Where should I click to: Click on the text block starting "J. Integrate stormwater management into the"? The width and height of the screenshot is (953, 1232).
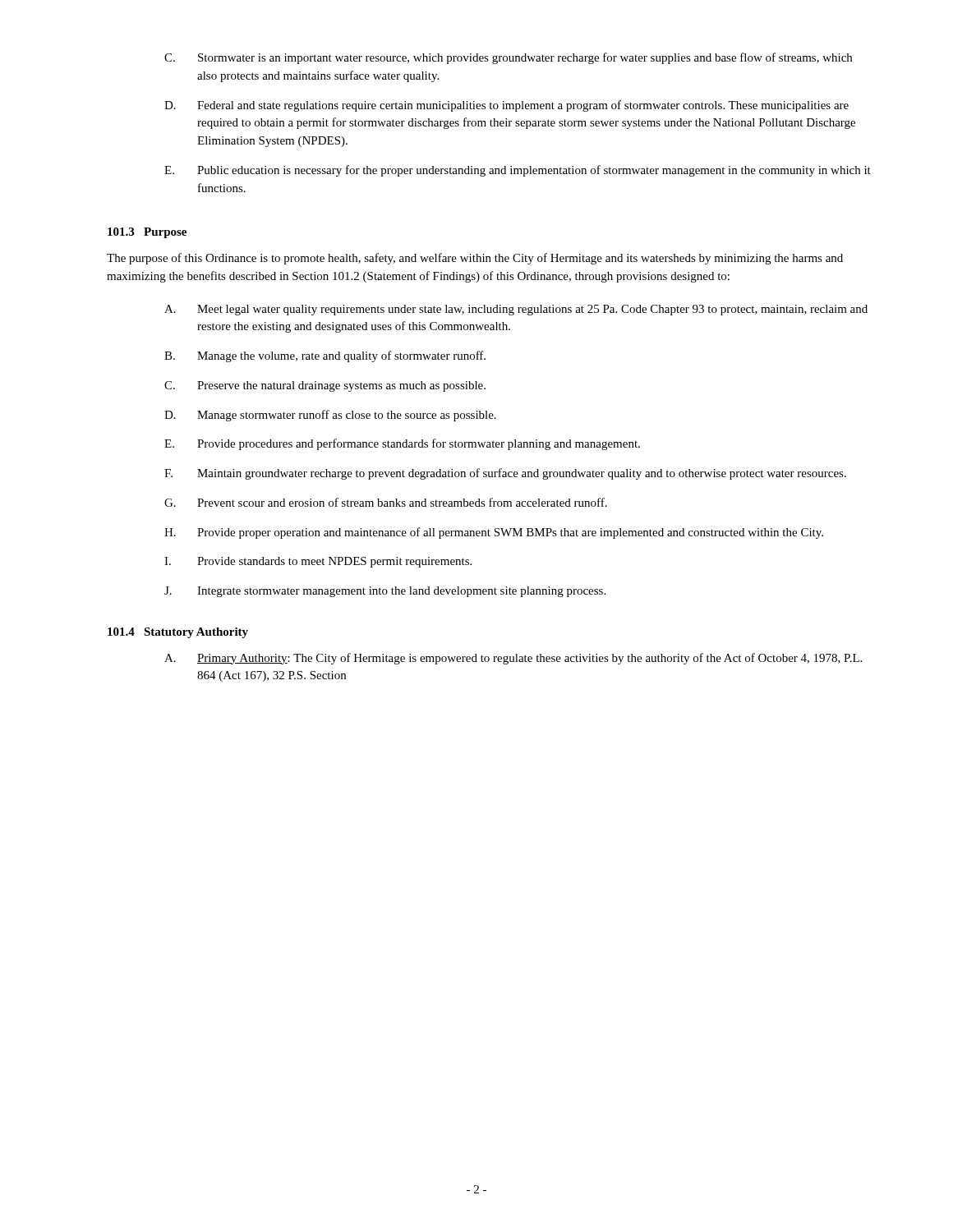pyautogui.click(x=518, y=591)
